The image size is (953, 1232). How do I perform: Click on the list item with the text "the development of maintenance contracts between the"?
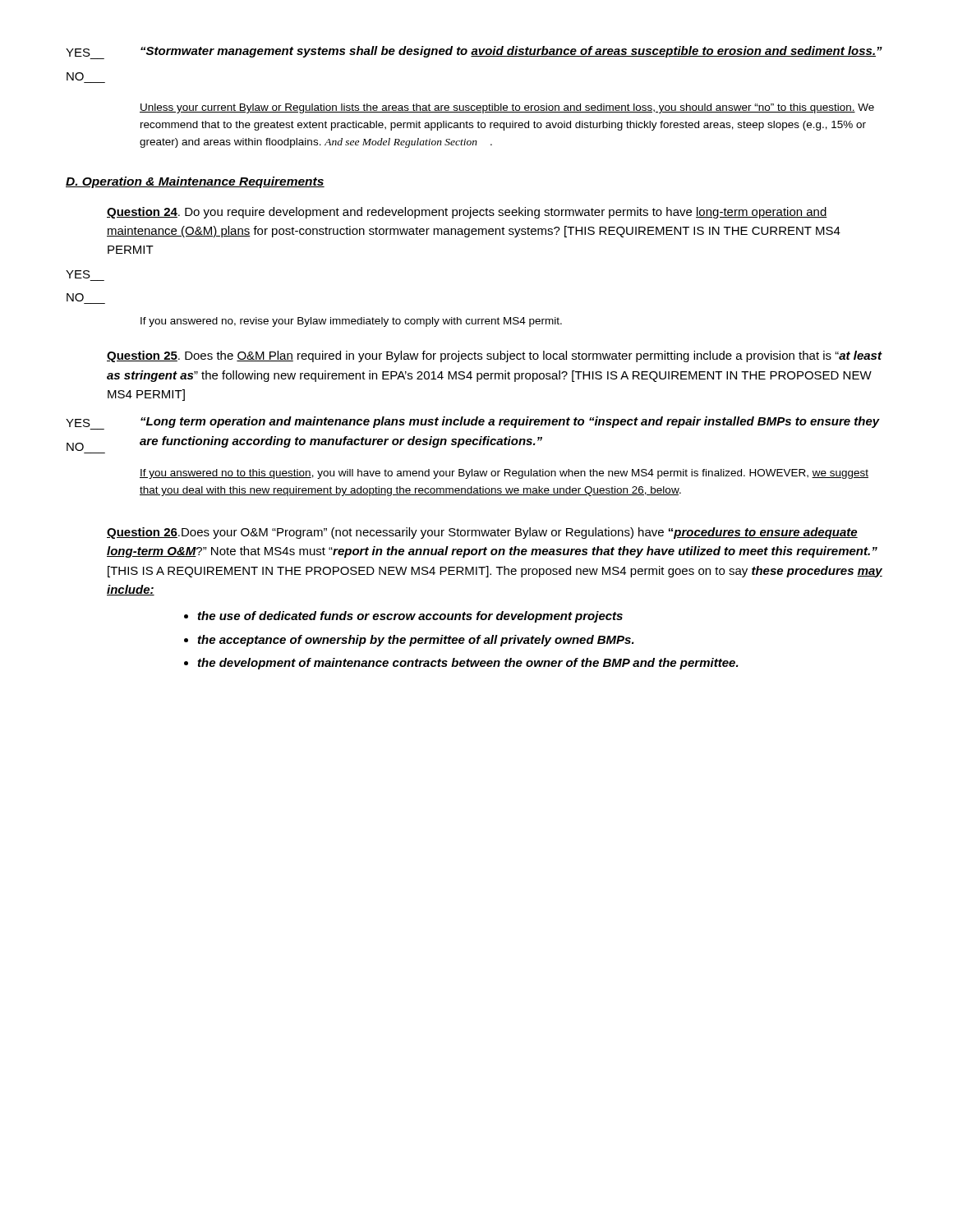468,662
